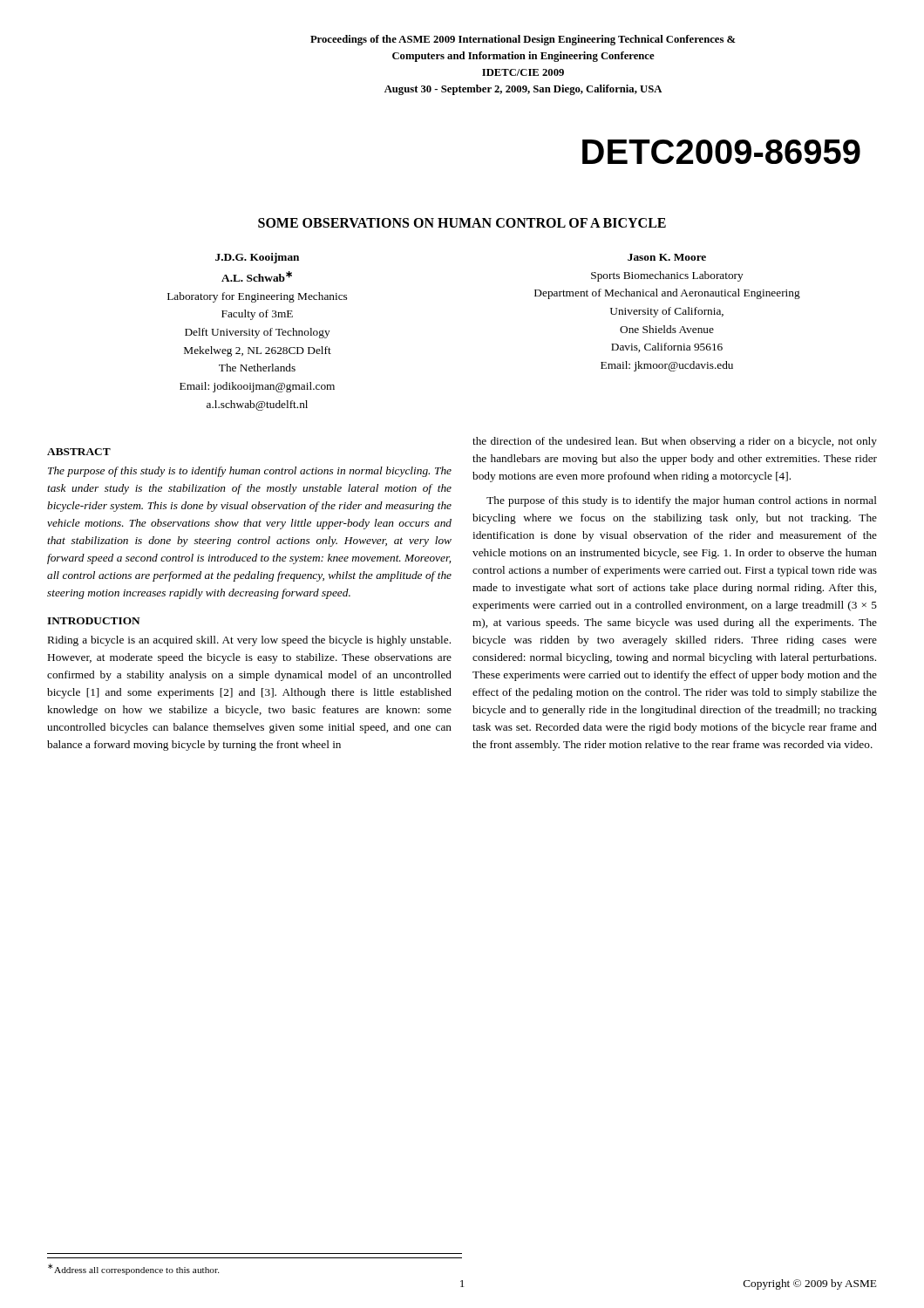This screenshot has width=924, height=1308.
Task: Navigate to the passage starting "∗Address all correspondence"
Action: (x=255, y=1266)
